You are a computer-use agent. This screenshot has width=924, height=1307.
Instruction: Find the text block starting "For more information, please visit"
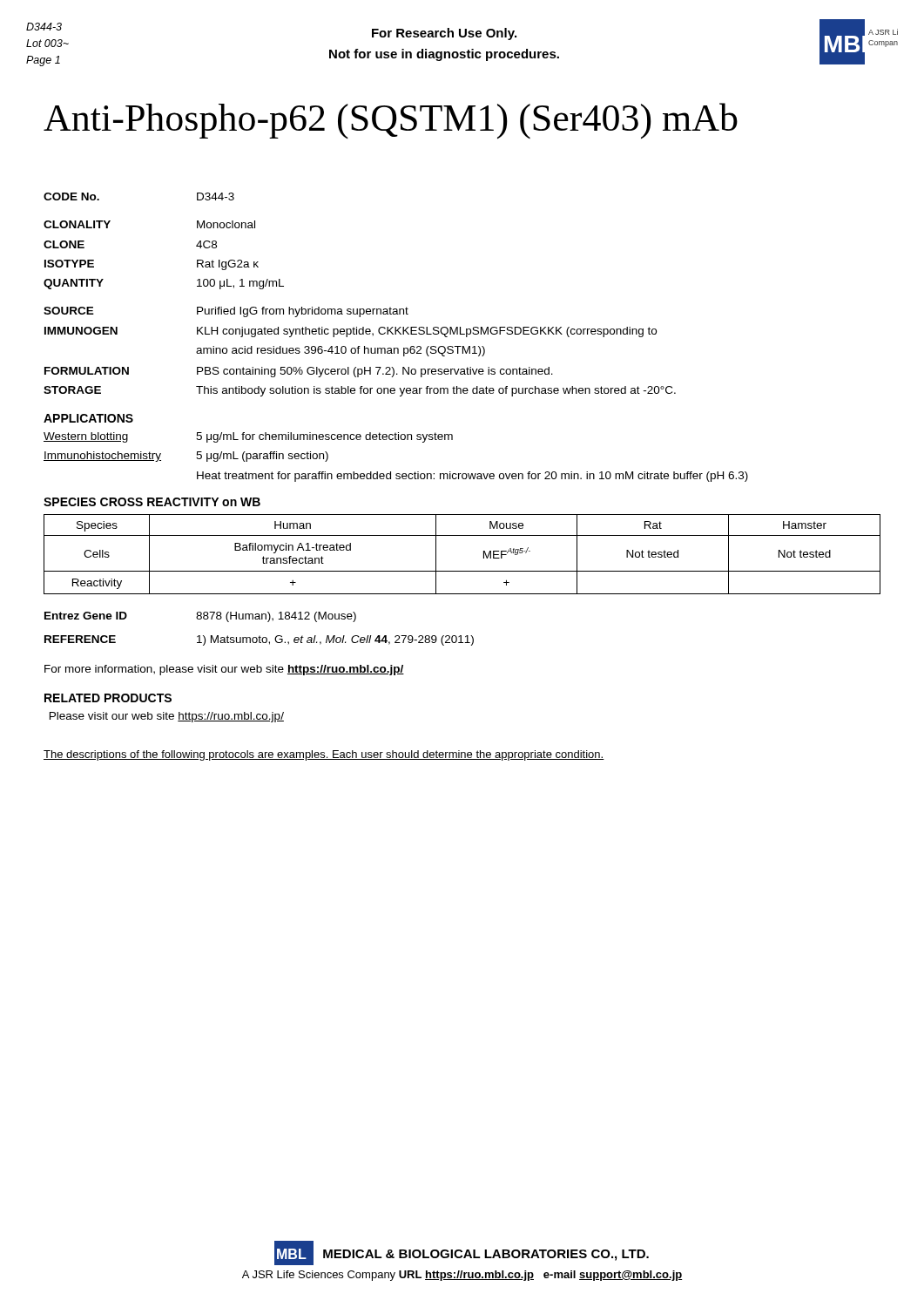tap(224, 669)
